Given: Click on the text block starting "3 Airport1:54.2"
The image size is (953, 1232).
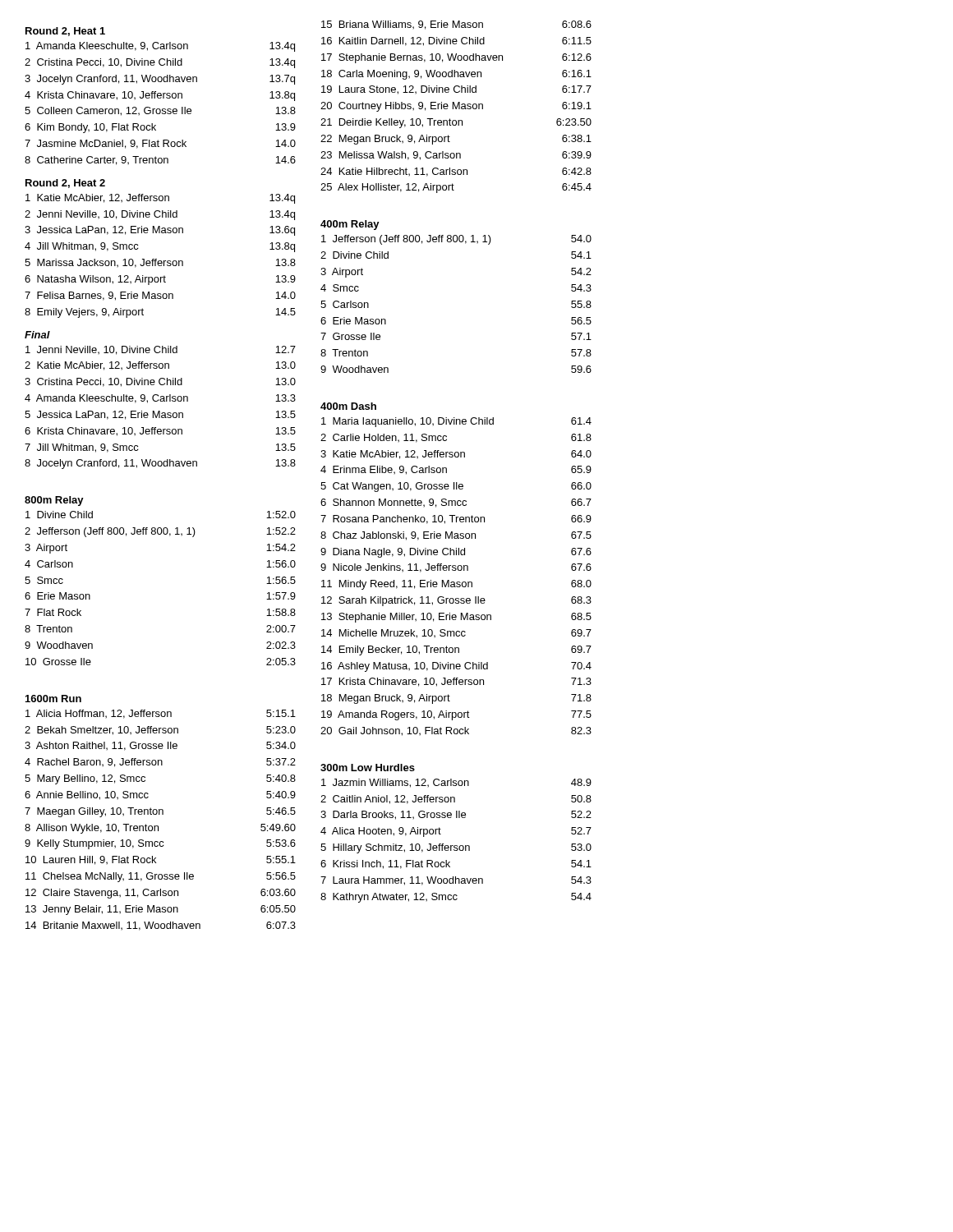Looking at the screenshot, I should click(44, 548).
